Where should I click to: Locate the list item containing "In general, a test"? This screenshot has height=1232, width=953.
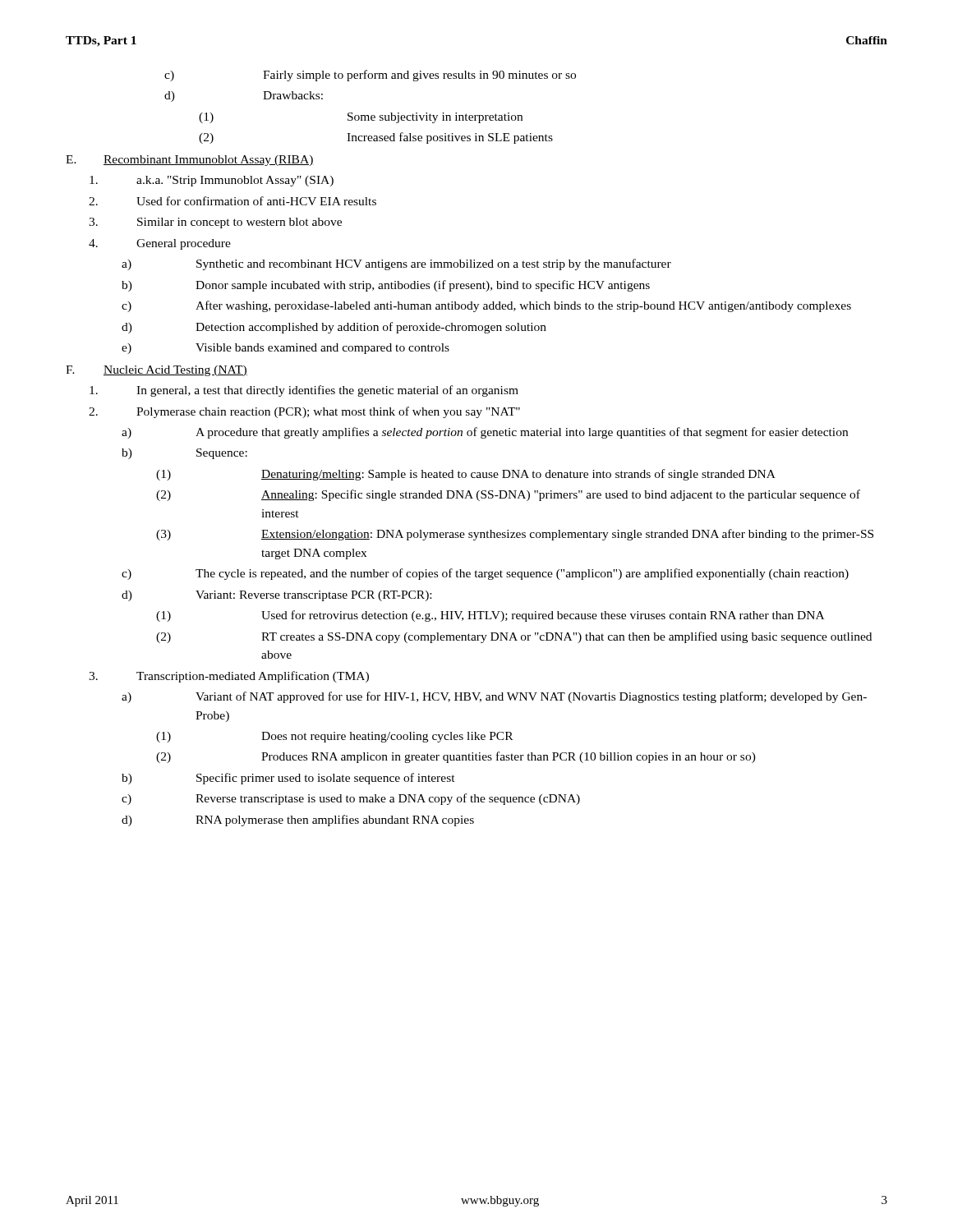(476, 390)
